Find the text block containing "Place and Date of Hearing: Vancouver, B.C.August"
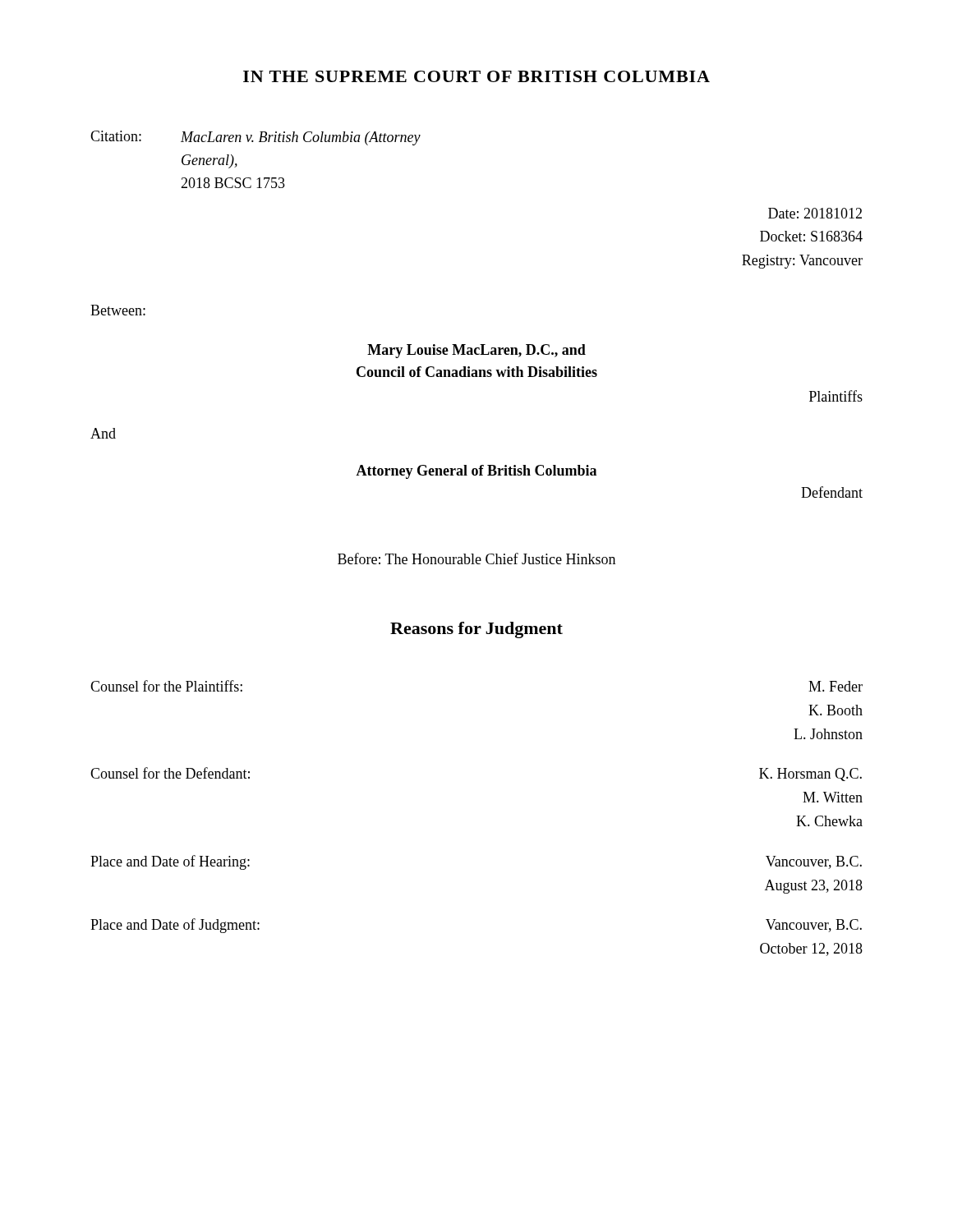 pos(165,863)
